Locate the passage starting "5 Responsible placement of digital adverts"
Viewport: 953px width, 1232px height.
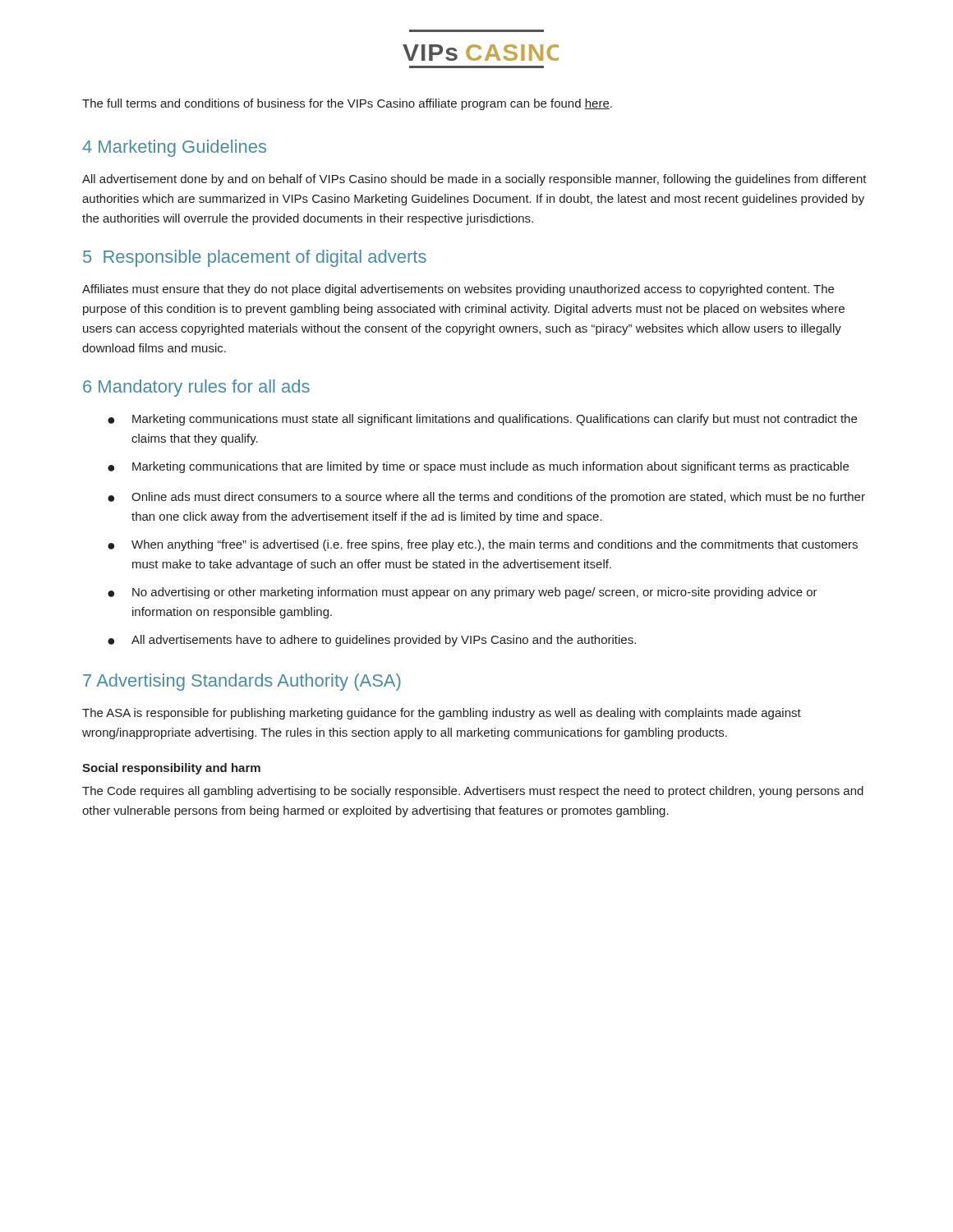point(254,256)
